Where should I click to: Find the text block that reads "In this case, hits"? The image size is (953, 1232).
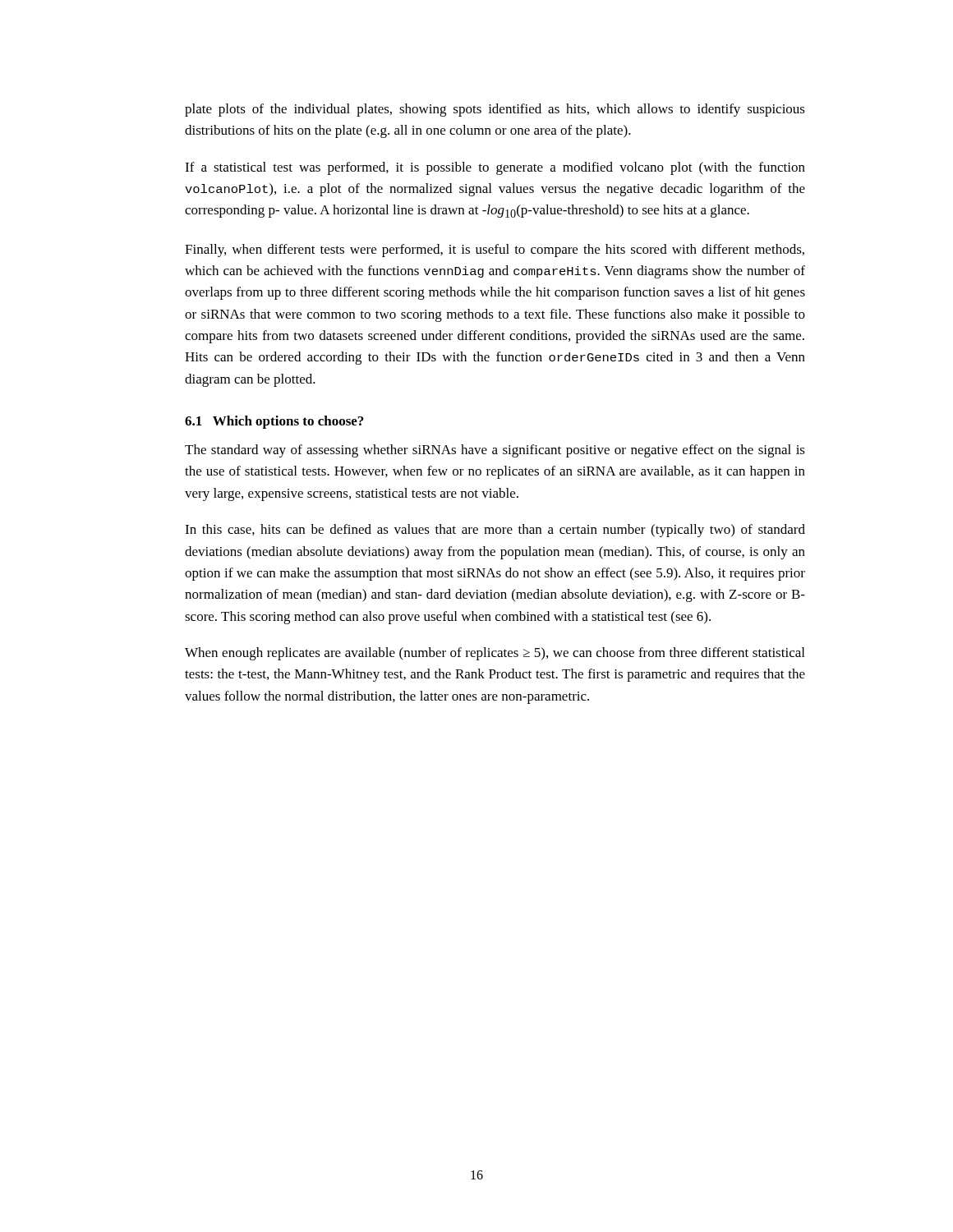(x=495, y=573)
